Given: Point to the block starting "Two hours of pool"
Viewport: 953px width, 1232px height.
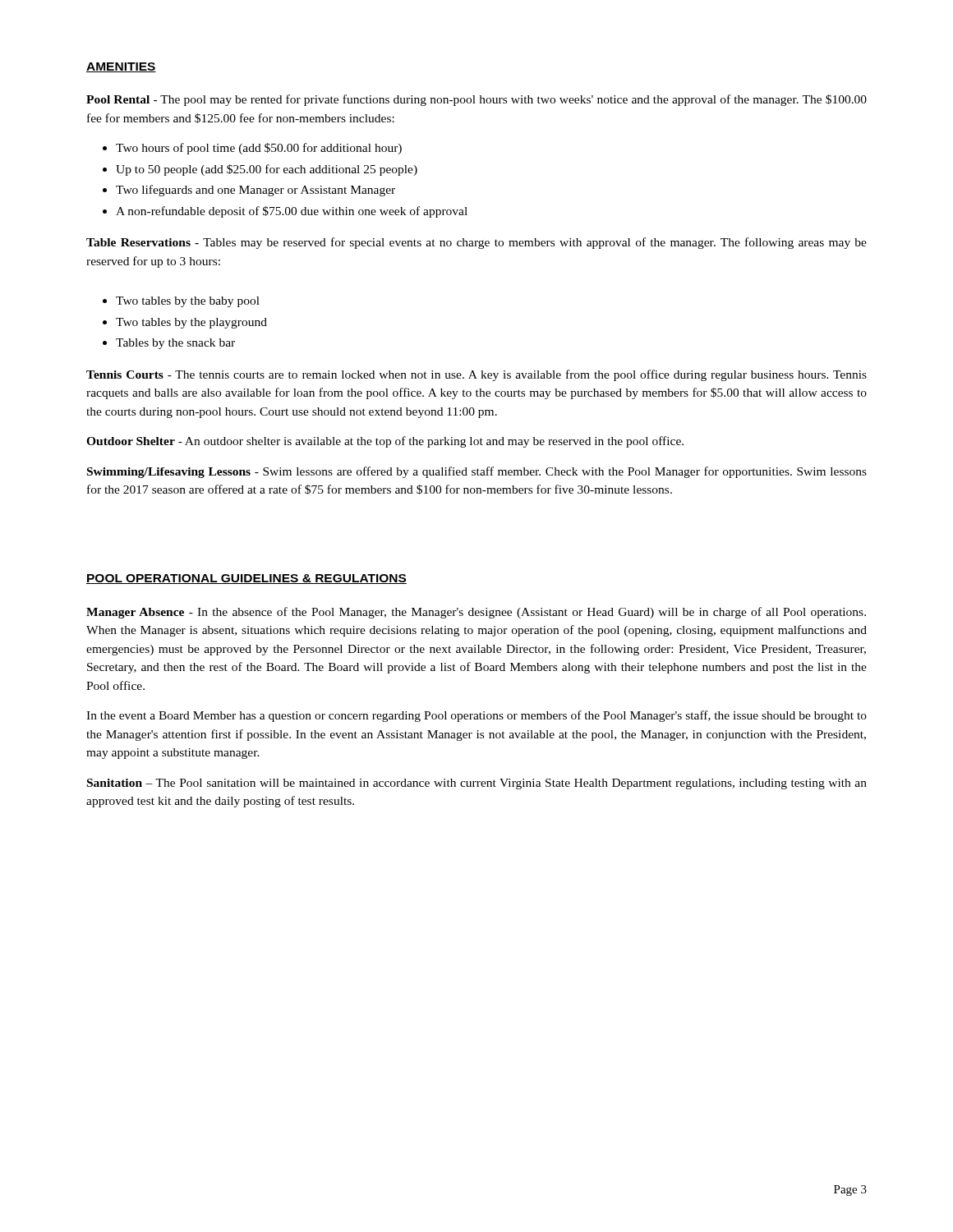Looking at the screenshot, I should coord(259,148).
